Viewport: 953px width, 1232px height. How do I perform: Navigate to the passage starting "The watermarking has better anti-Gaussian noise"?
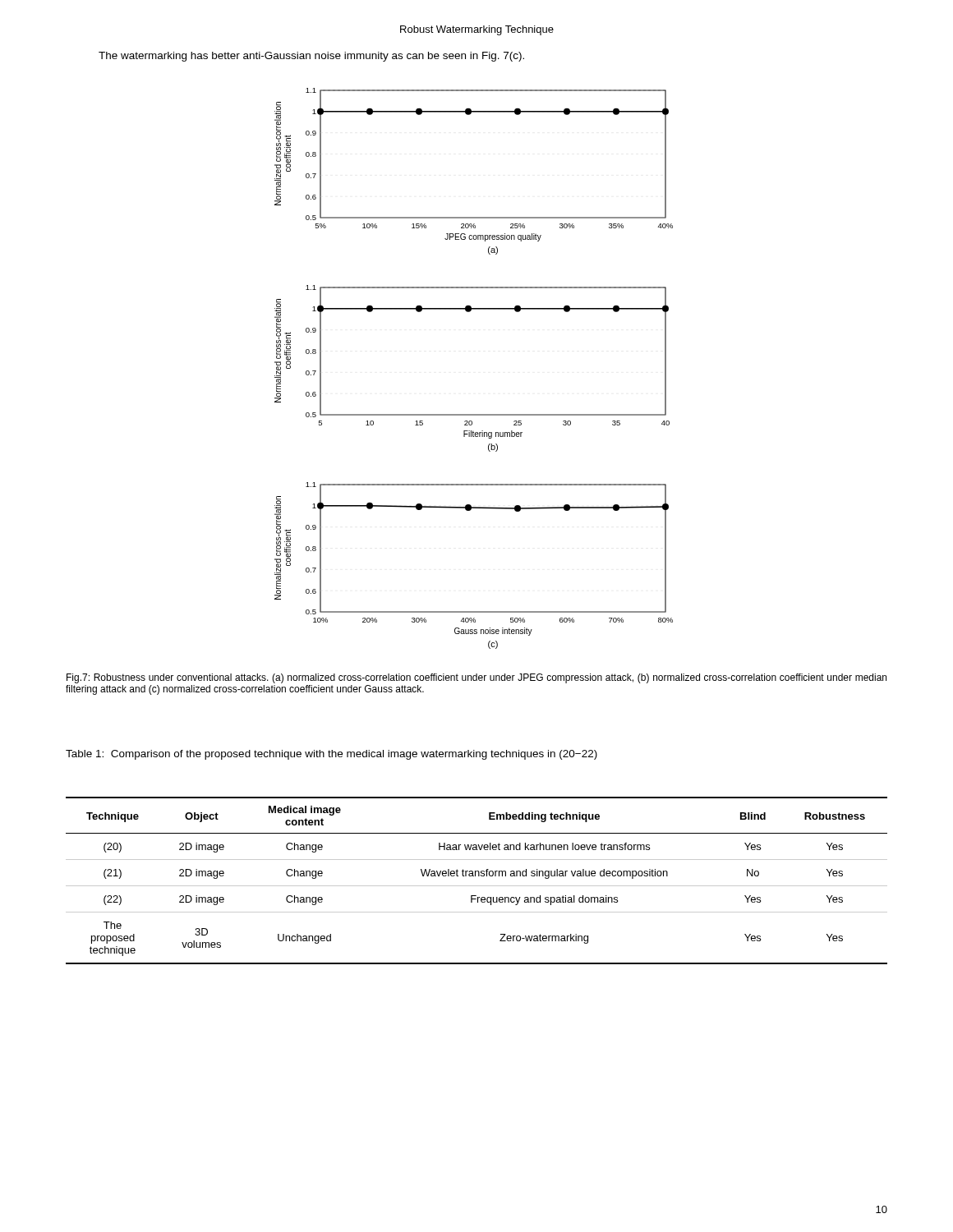pyautogui.click(x=312, y=55)
